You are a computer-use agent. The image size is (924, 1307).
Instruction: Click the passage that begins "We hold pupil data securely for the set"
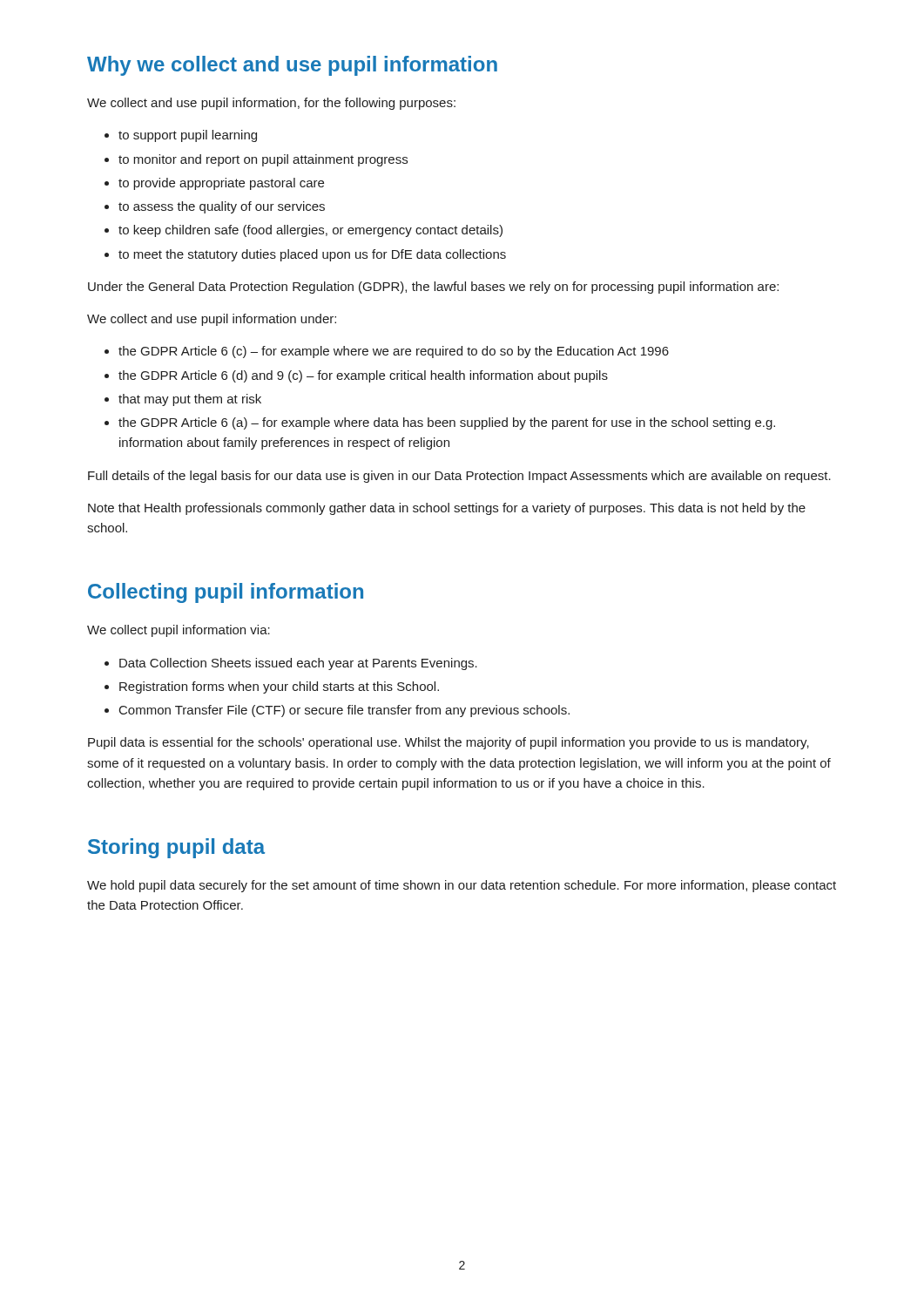point(462,895)
